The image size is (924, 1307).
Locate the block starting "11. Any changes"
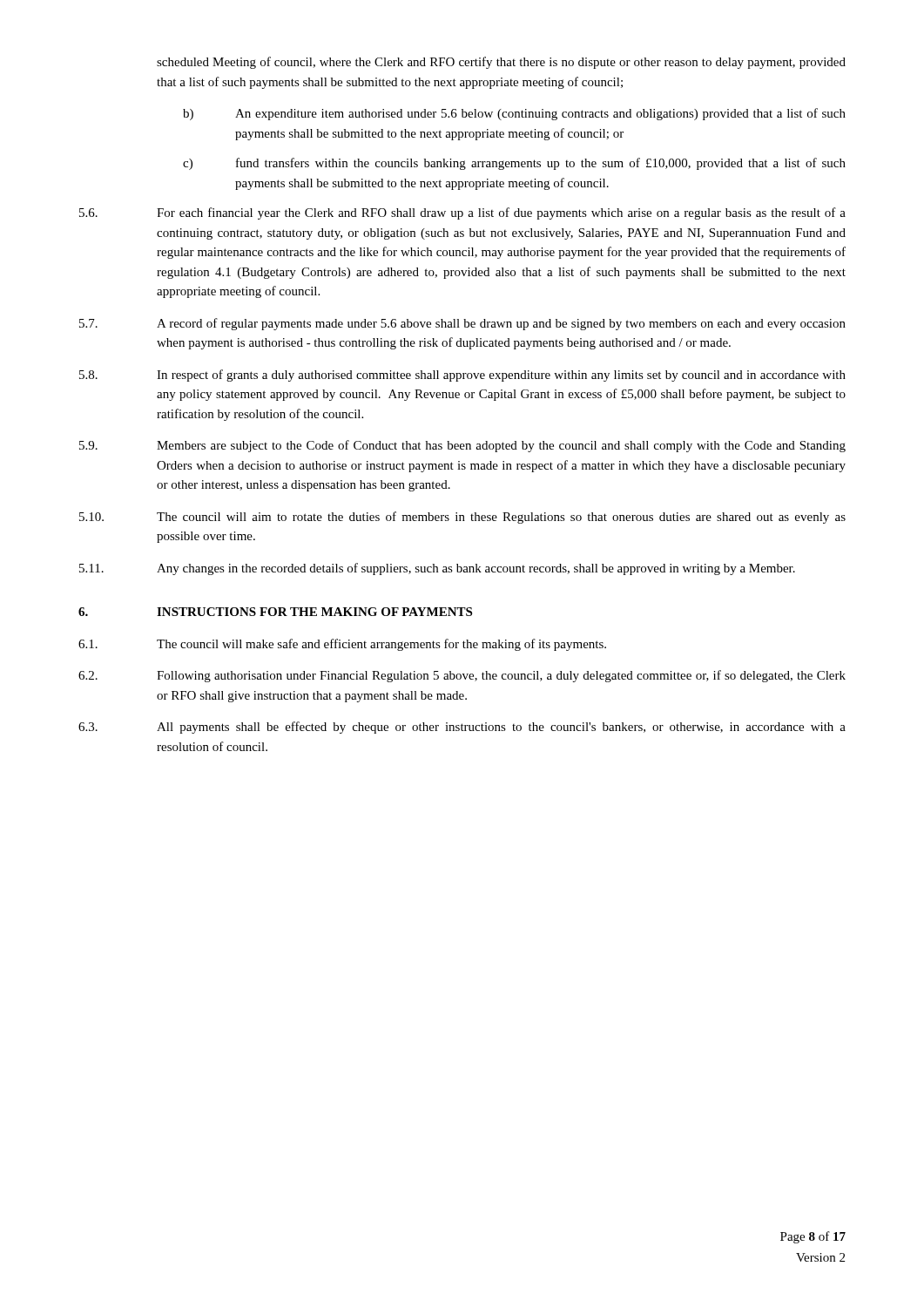point(462,568)
